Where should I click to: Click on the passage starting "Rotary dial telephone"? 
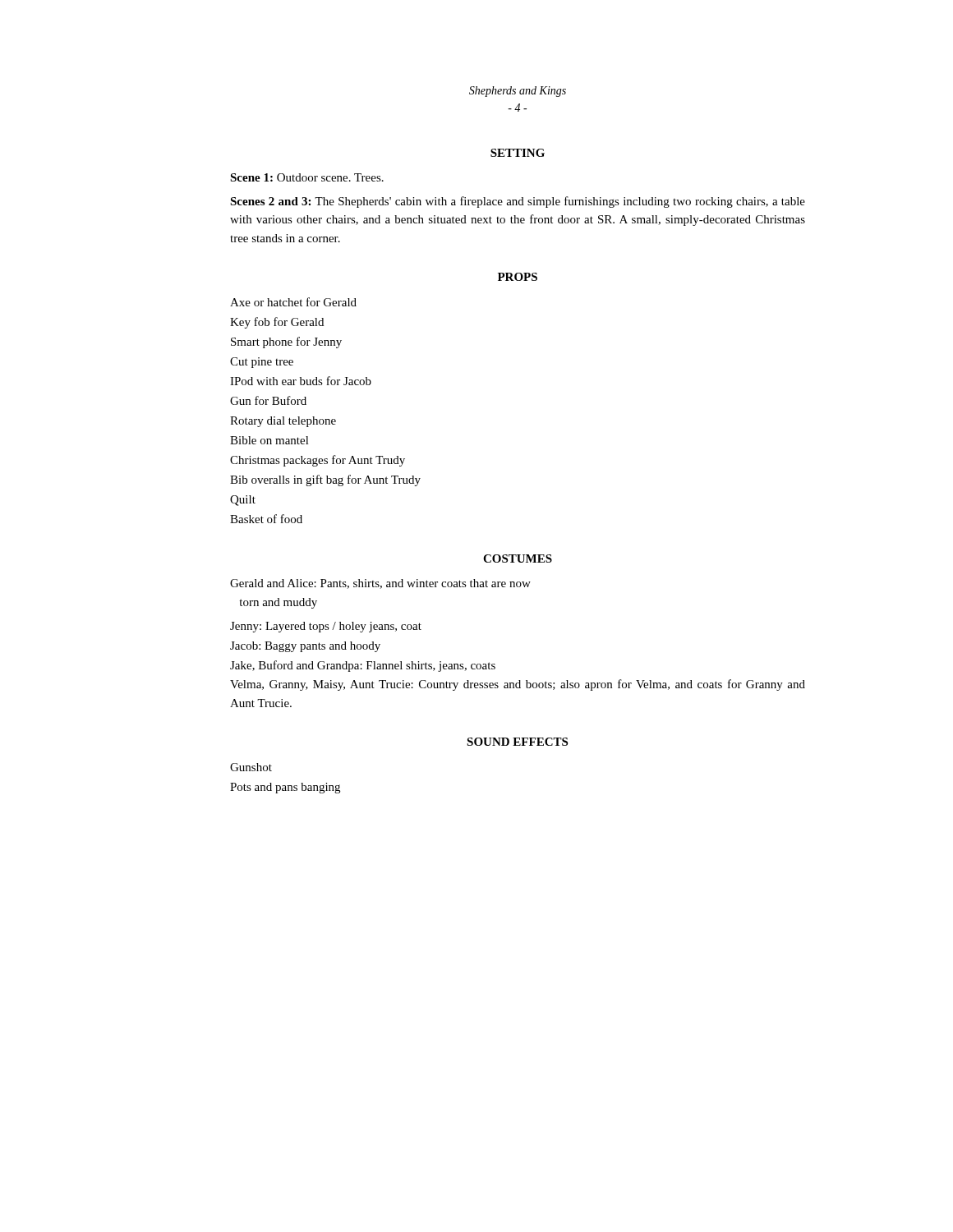[x=283, y=421]
